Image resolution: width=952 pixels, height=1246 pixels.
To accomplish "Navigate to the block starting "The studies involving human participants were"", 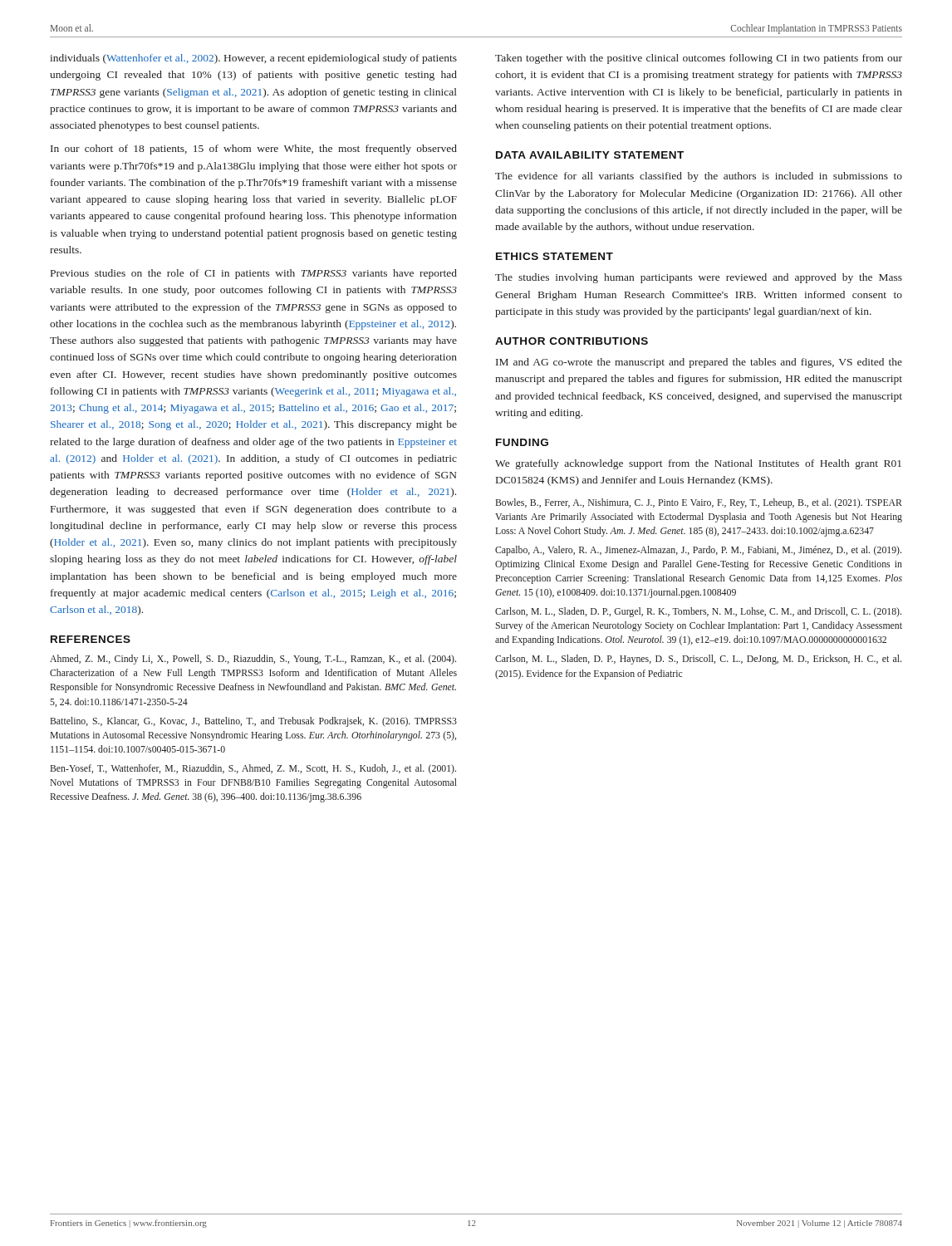I will click(x=699, y=295).
